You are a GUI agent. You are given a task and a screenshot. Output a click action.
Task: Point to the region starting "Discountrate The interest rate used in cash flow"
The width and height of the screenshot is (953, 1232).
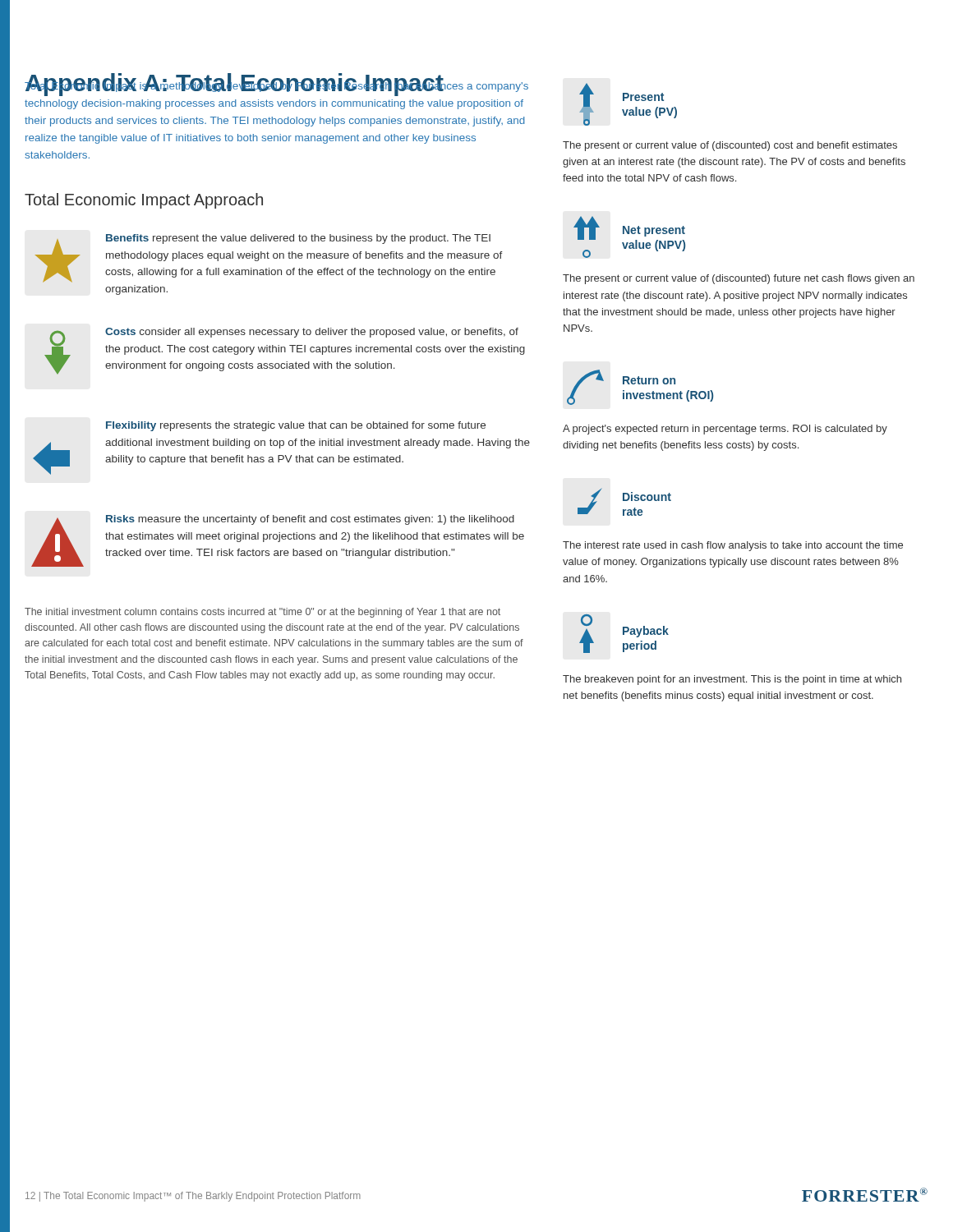[739, 533]
